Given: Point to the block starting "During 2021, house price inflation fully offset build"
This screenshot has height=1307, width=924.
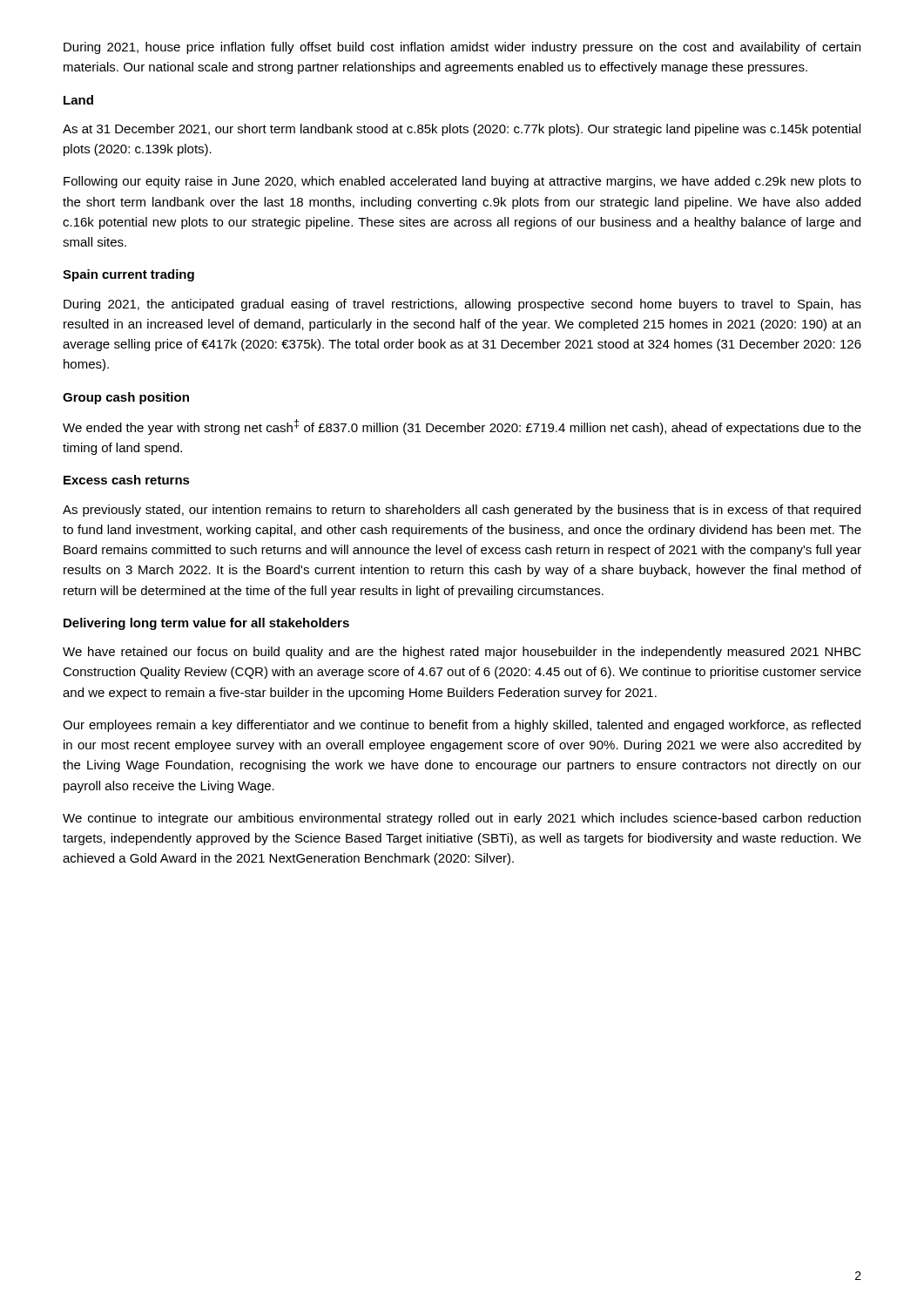Looking at the screenshot, I should click(462, 57).
